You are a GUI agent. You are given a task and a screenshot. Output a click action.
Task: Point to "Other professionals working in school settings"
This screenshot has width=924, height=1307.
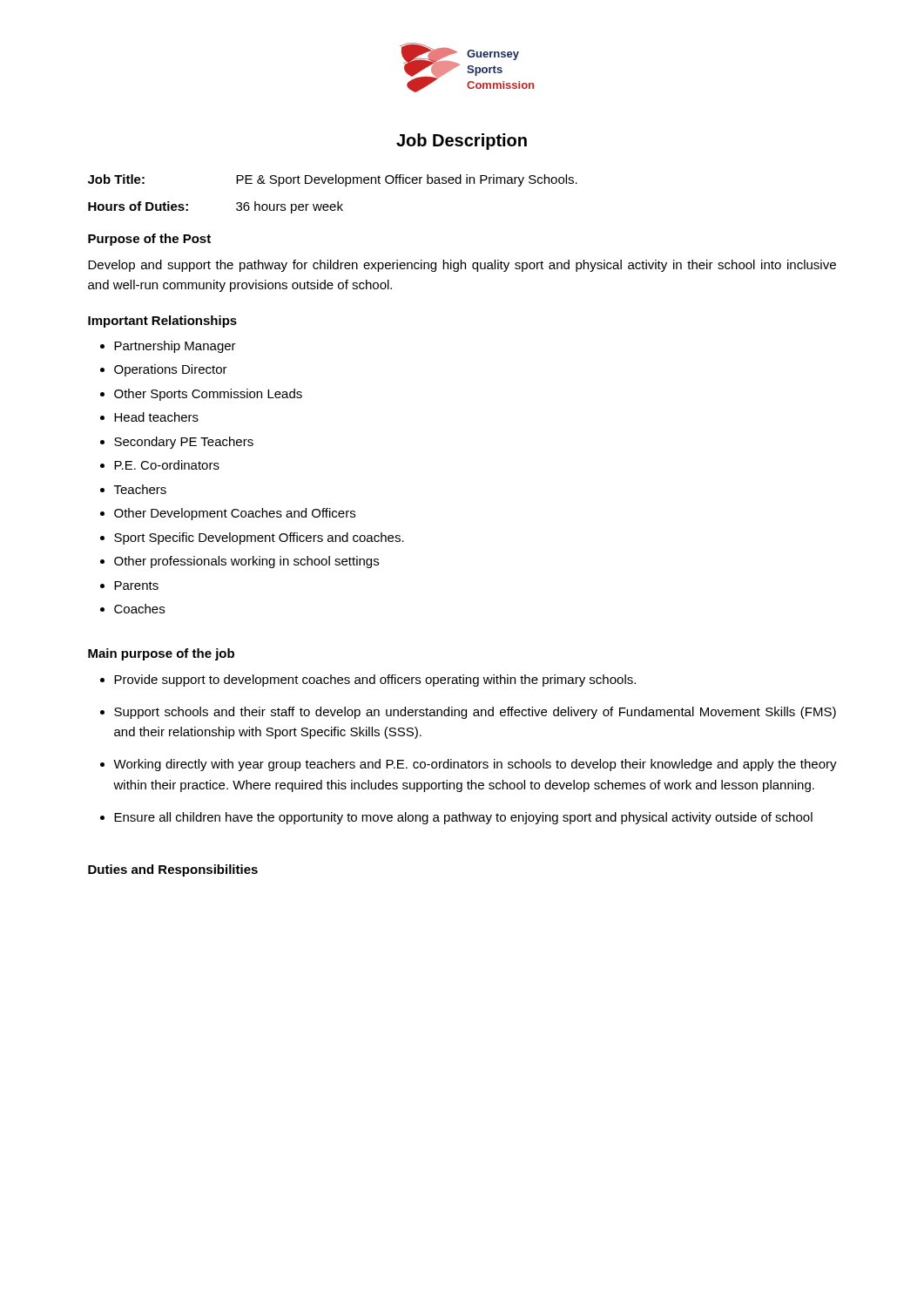point(247,561)
